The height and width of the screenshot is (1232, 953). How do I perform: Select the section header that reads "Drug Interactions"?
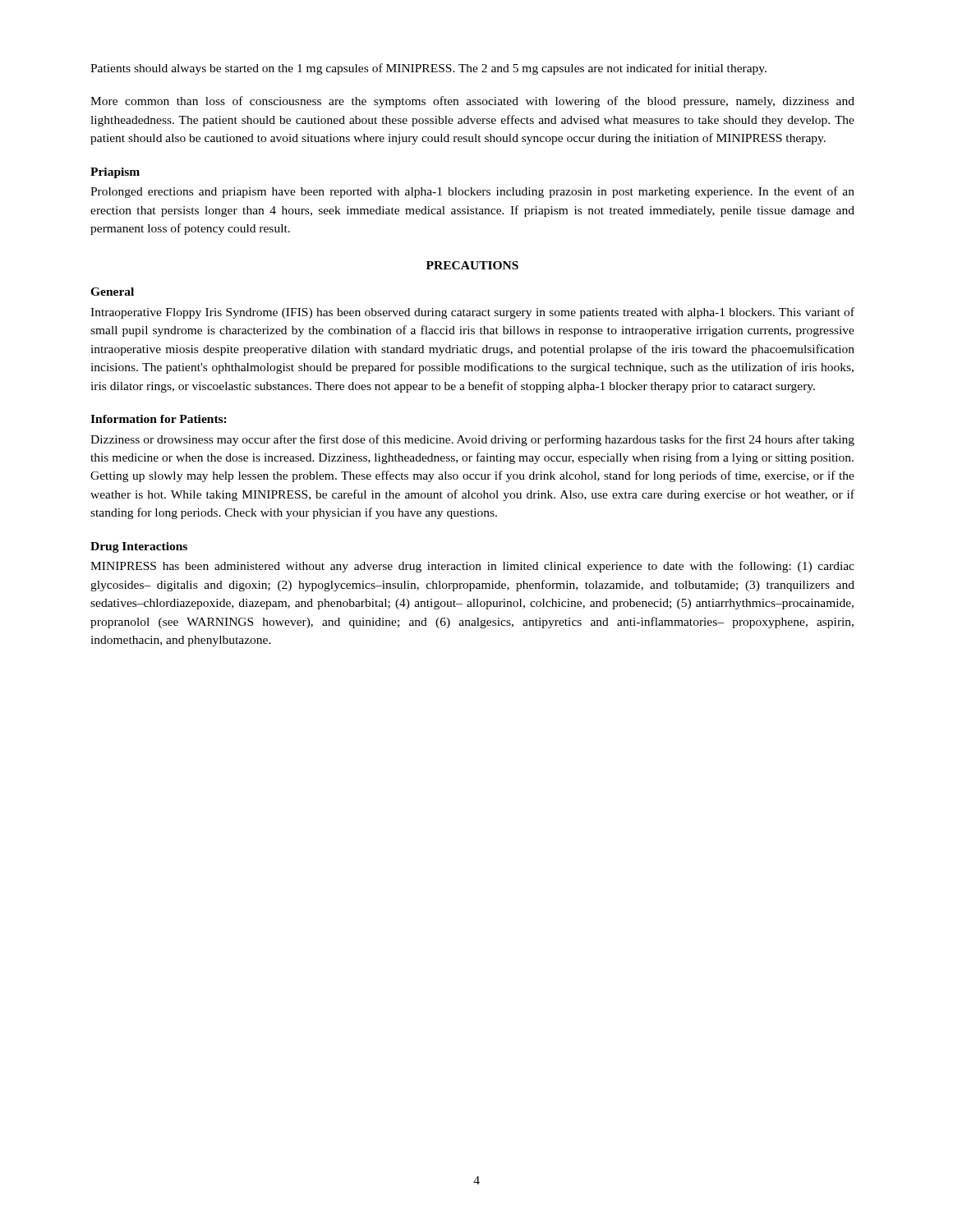139,546
